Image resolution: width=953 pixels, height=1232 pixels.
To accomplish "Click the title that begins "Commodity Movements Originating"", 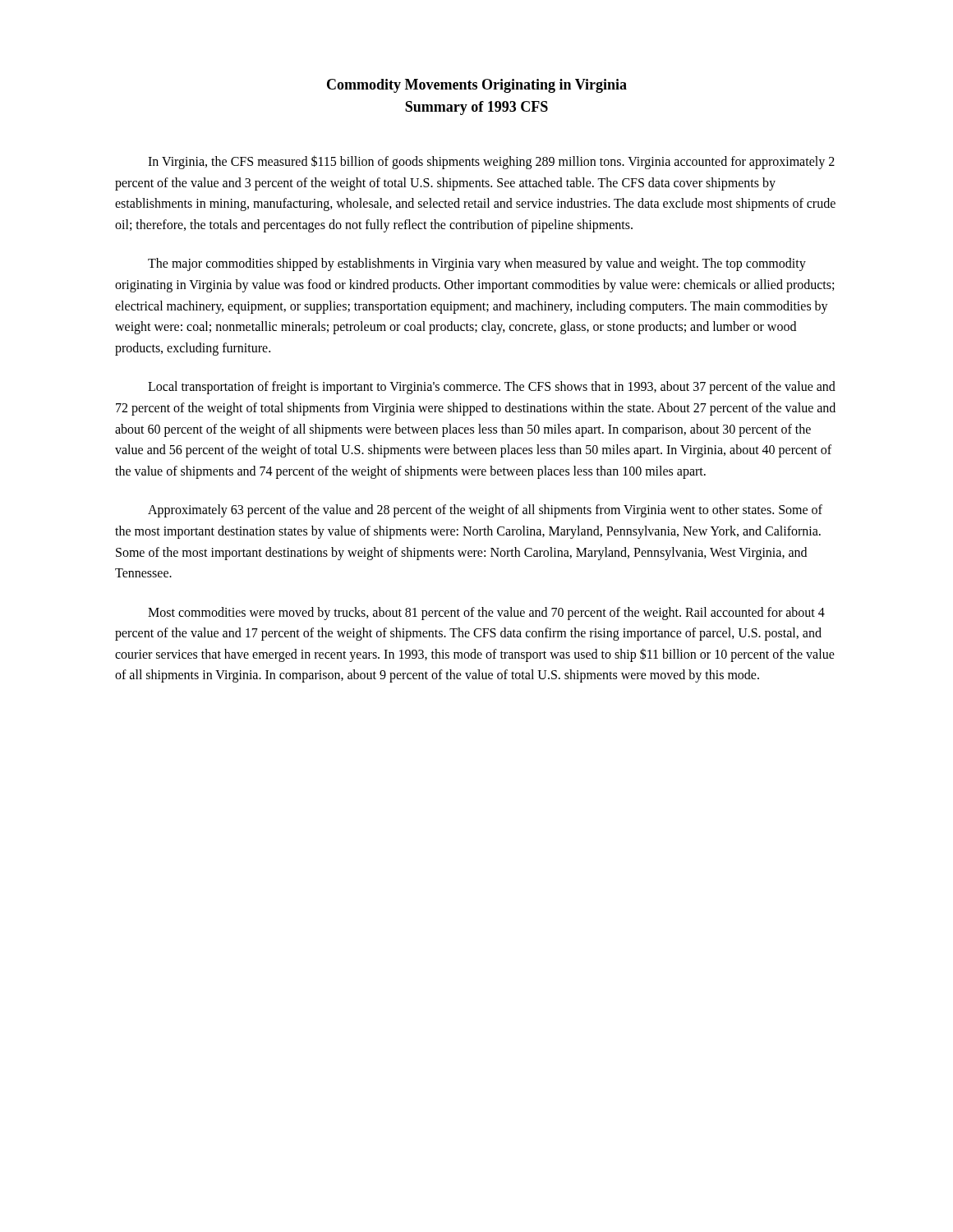I will [x=476, y=96].
